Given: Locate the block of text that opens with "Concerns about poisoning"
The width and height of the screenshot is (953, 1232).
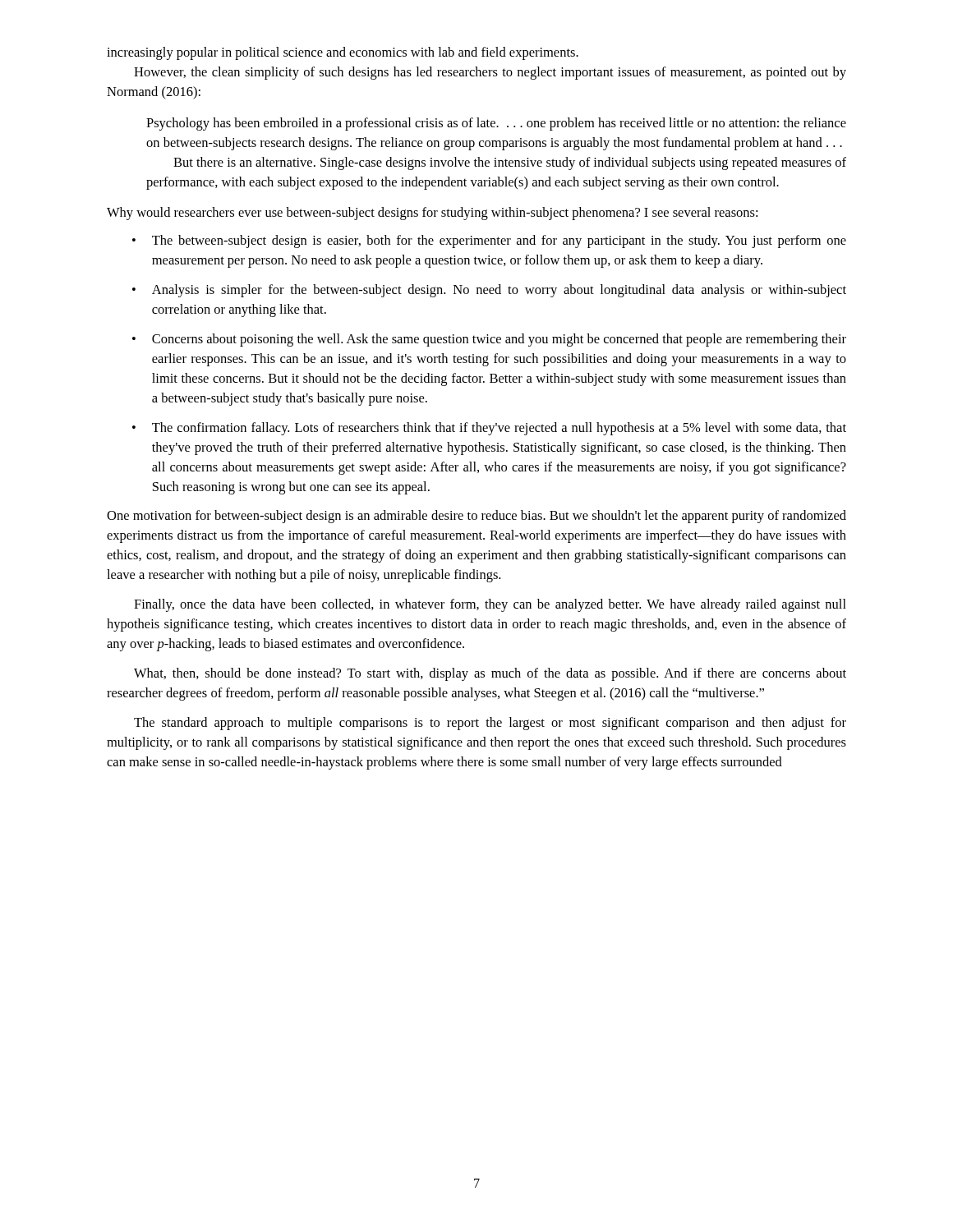Looking at the screenshot, I should (499, 368).
